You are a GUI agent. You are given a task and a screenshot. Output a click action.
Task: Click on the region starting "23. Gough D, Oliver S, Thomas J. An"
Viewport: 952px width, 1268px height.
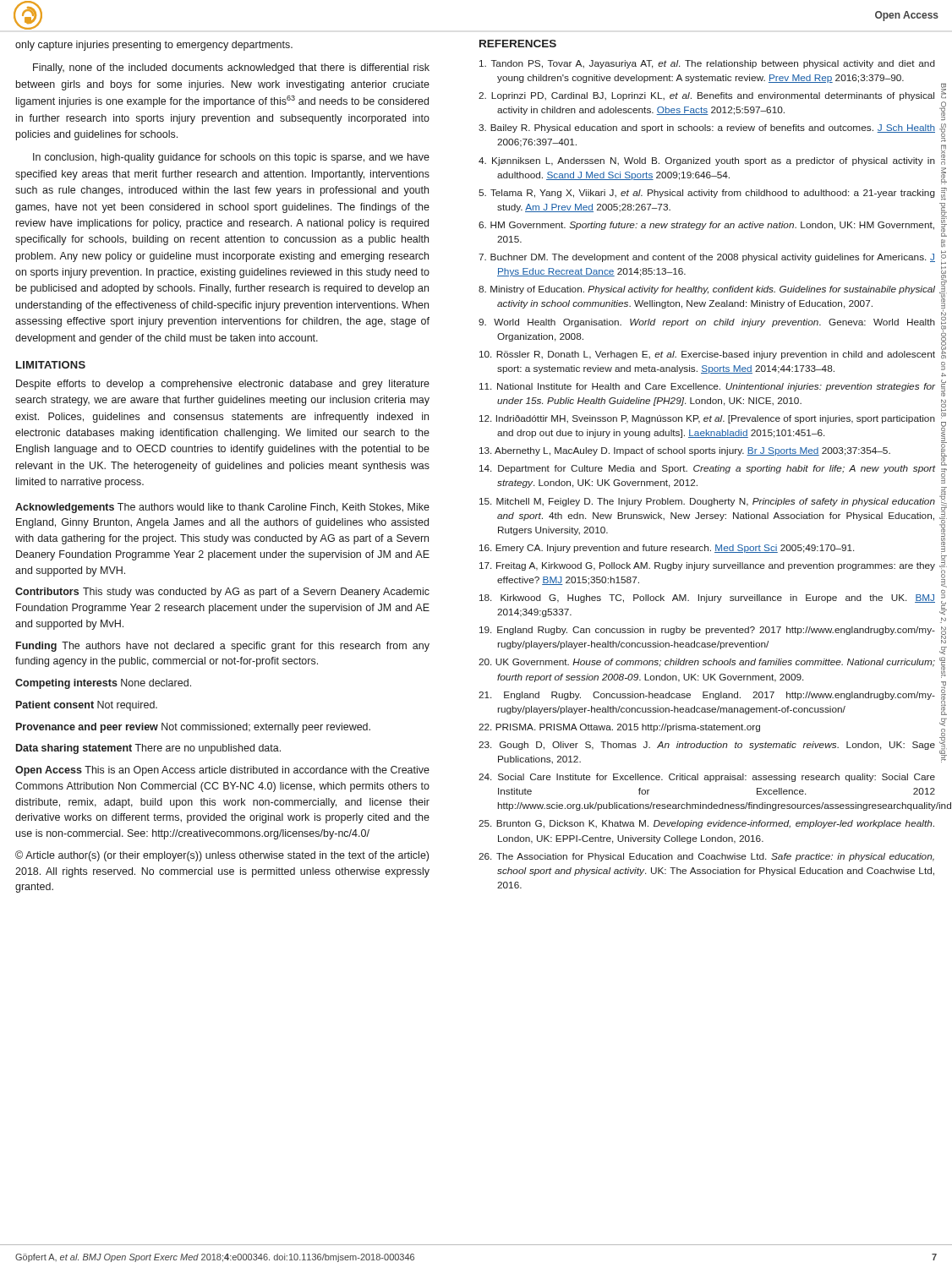pyautogui.click(x=707, y=752)
